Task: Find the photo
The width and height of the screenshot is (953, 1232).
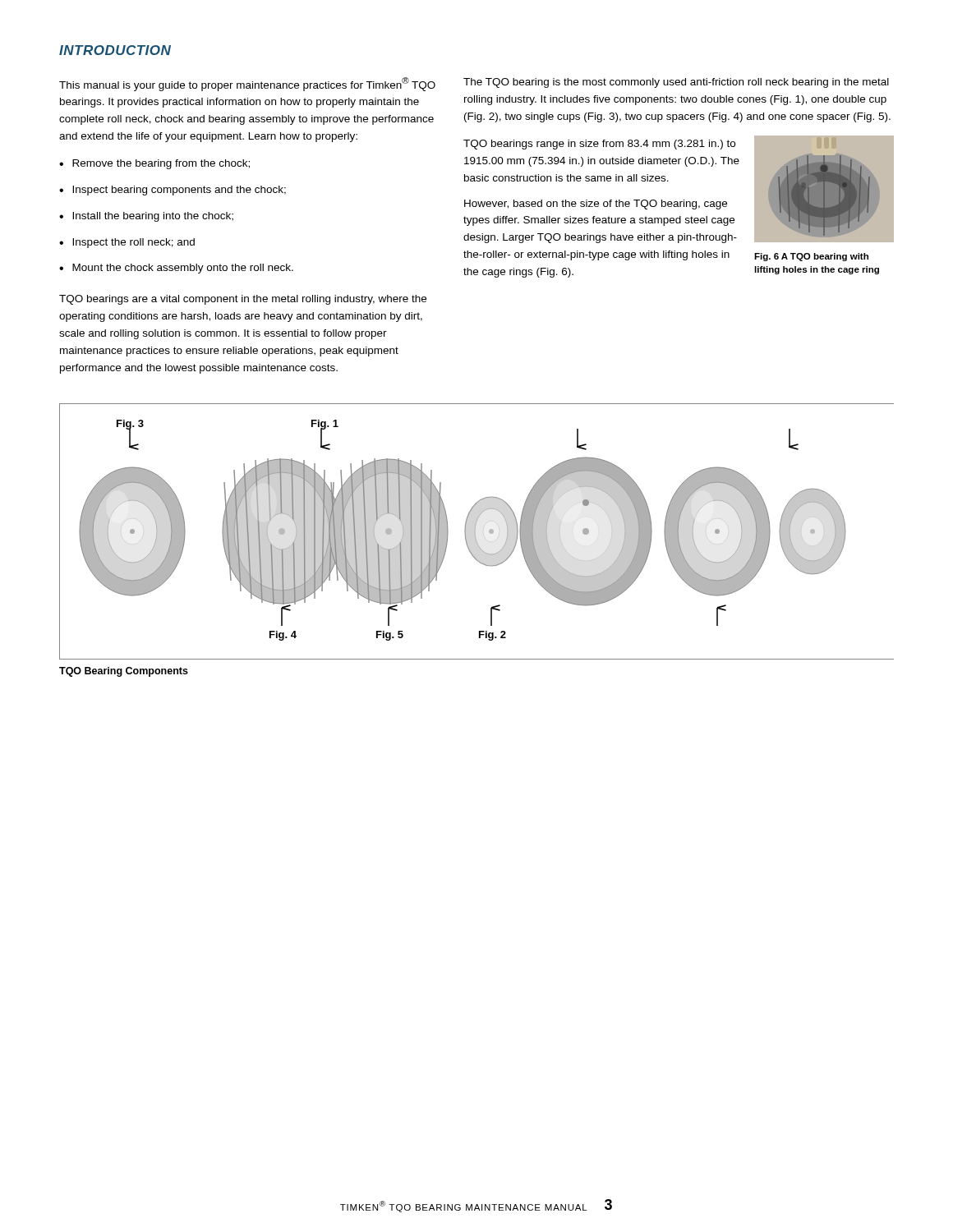Action: coord(824,190)
